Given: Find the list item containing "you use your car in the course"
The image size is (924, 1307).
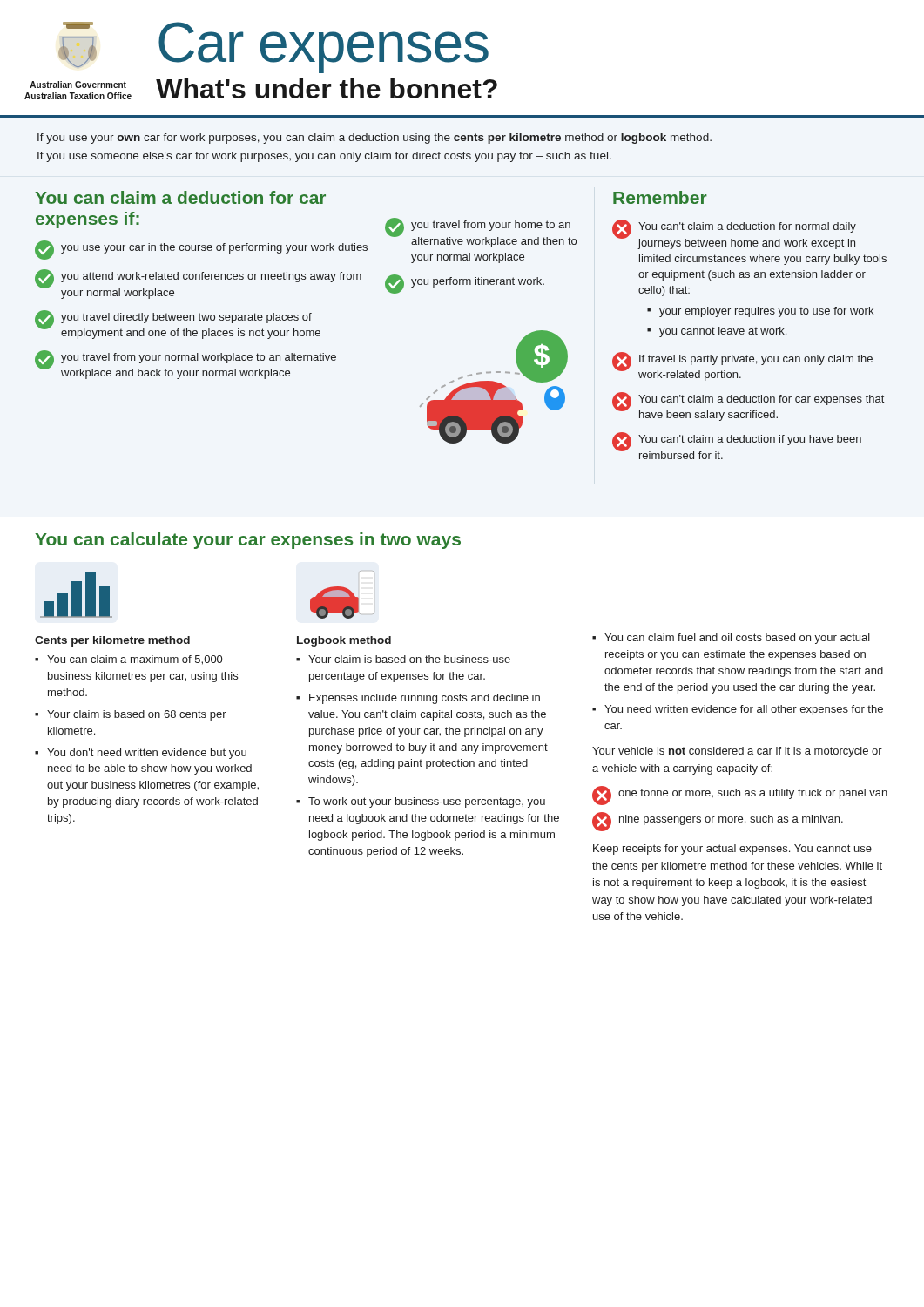Looking at the screenshot, I should point(205,250).
